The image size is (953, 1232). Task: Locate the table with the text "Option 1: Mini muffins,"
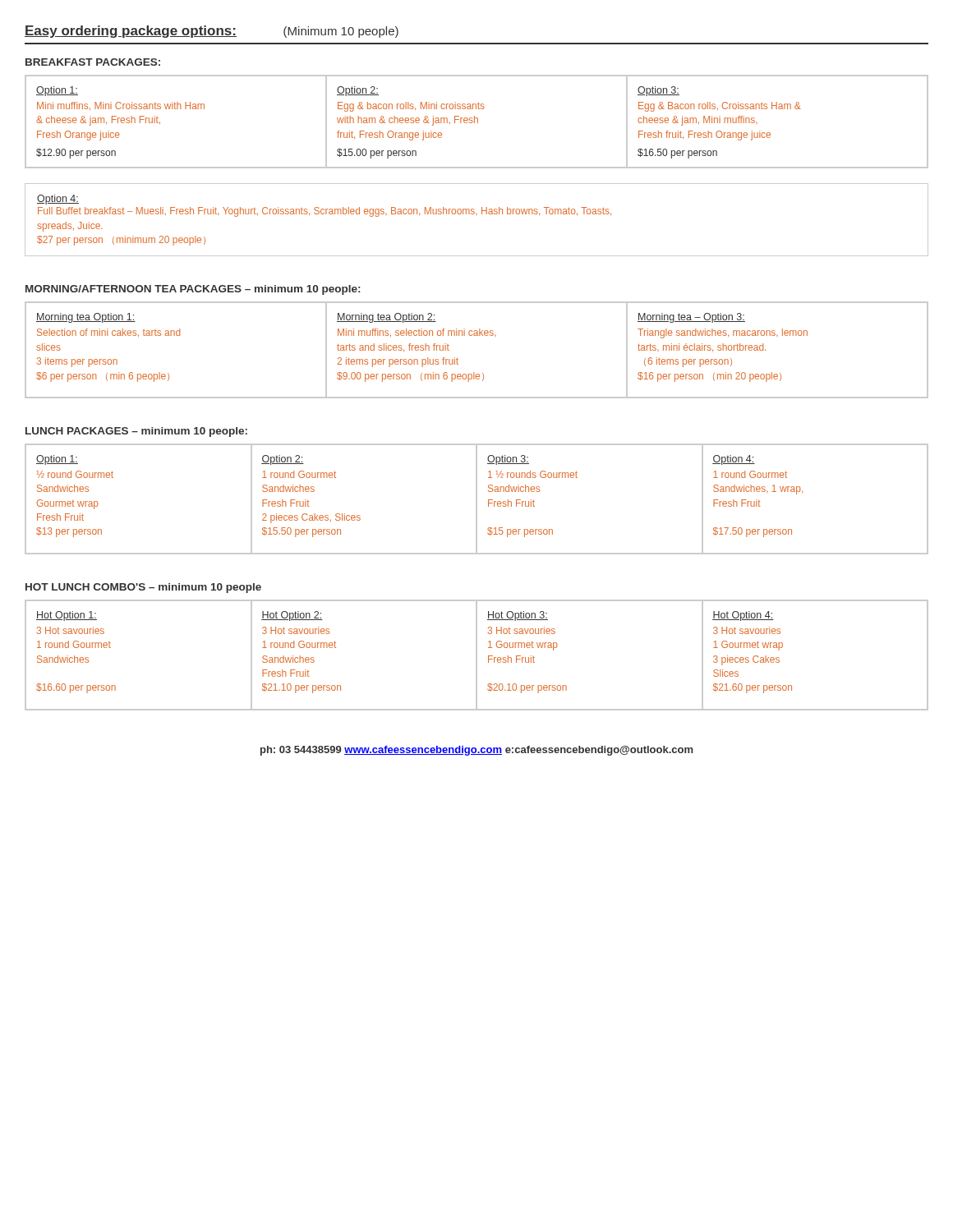pos(476,122)
